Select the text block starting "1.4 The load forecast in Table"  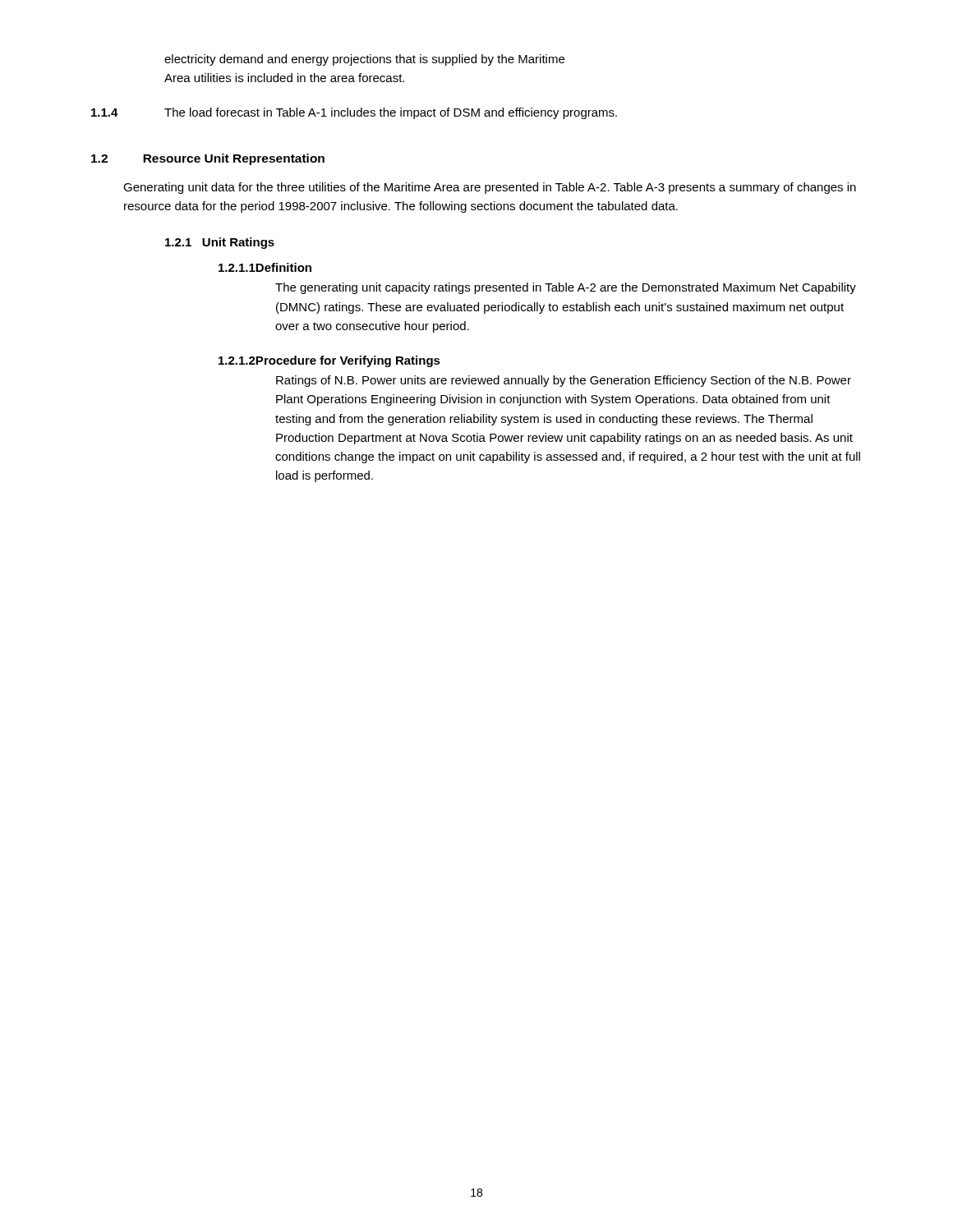[x=476, y=112]
